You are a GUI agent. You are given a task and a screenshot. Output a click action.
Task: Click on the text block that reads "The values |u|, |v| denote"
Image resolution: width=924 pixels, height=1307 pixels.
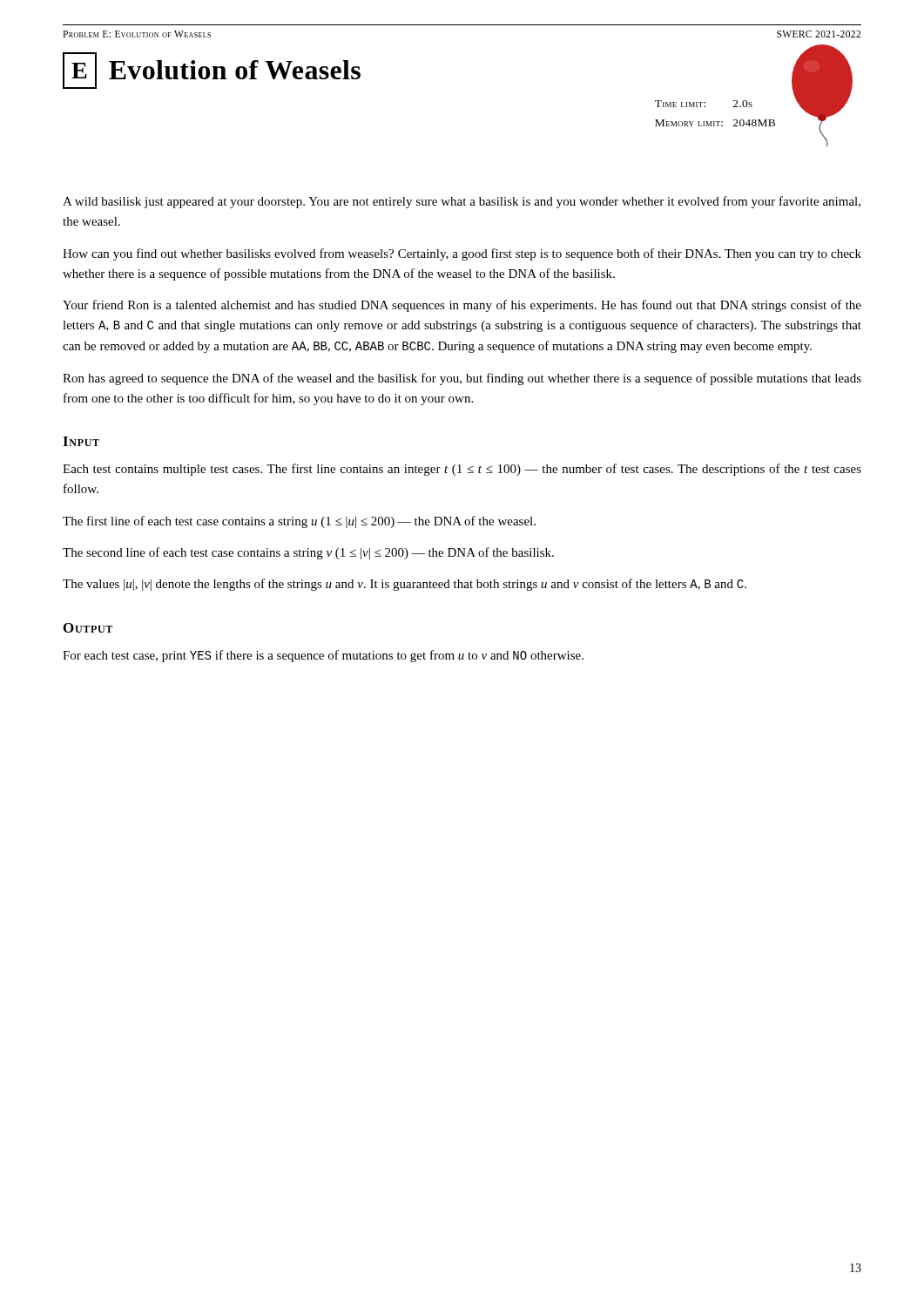pos(405,584)
